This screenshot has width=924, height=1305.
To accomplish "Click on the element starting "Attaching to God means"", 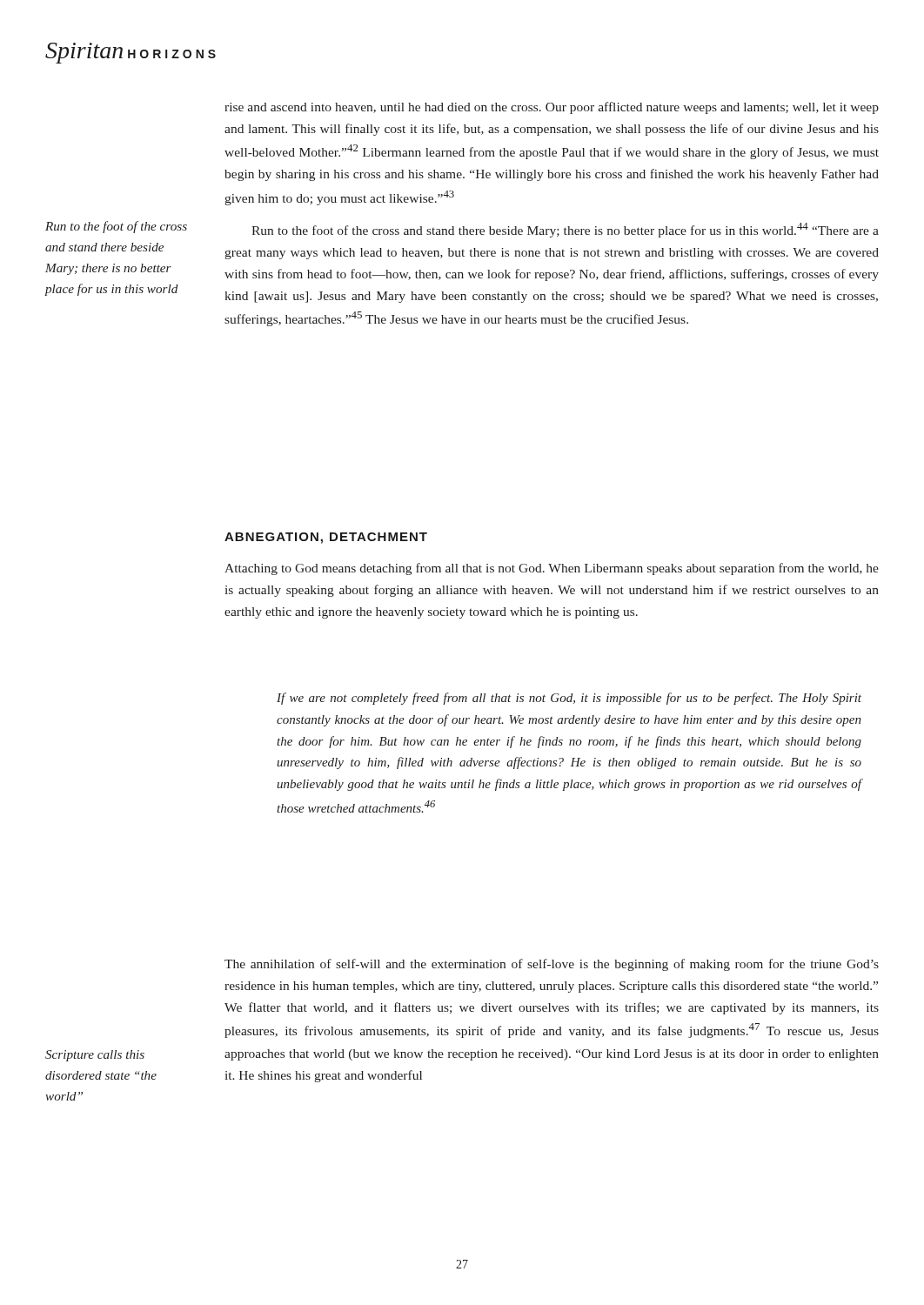I will point(552,590).
